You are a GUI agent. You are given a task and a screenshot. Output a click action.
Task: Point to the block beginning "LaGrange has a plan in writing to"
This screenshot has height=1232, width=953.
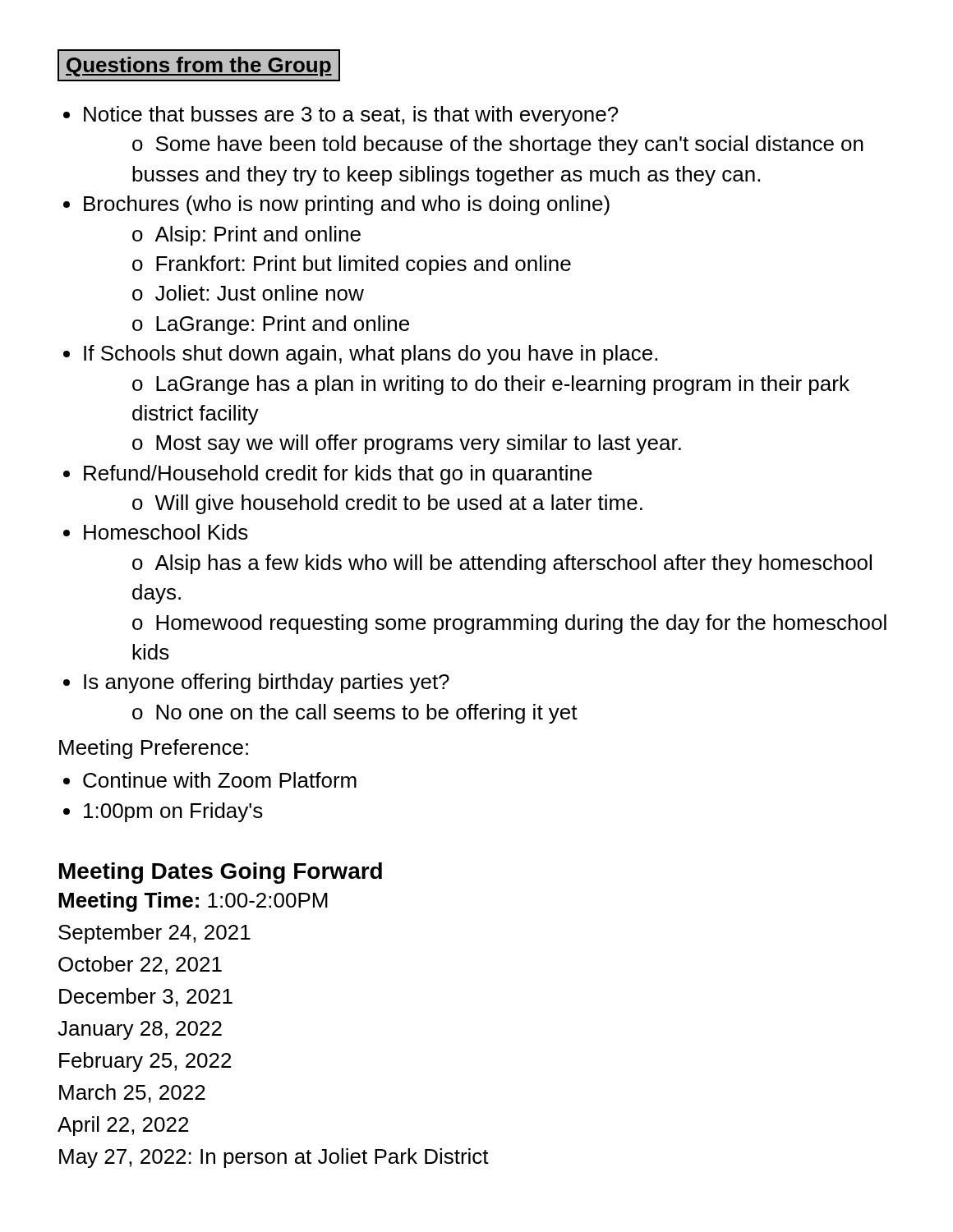pyautogui.click(x=513, y=398)
